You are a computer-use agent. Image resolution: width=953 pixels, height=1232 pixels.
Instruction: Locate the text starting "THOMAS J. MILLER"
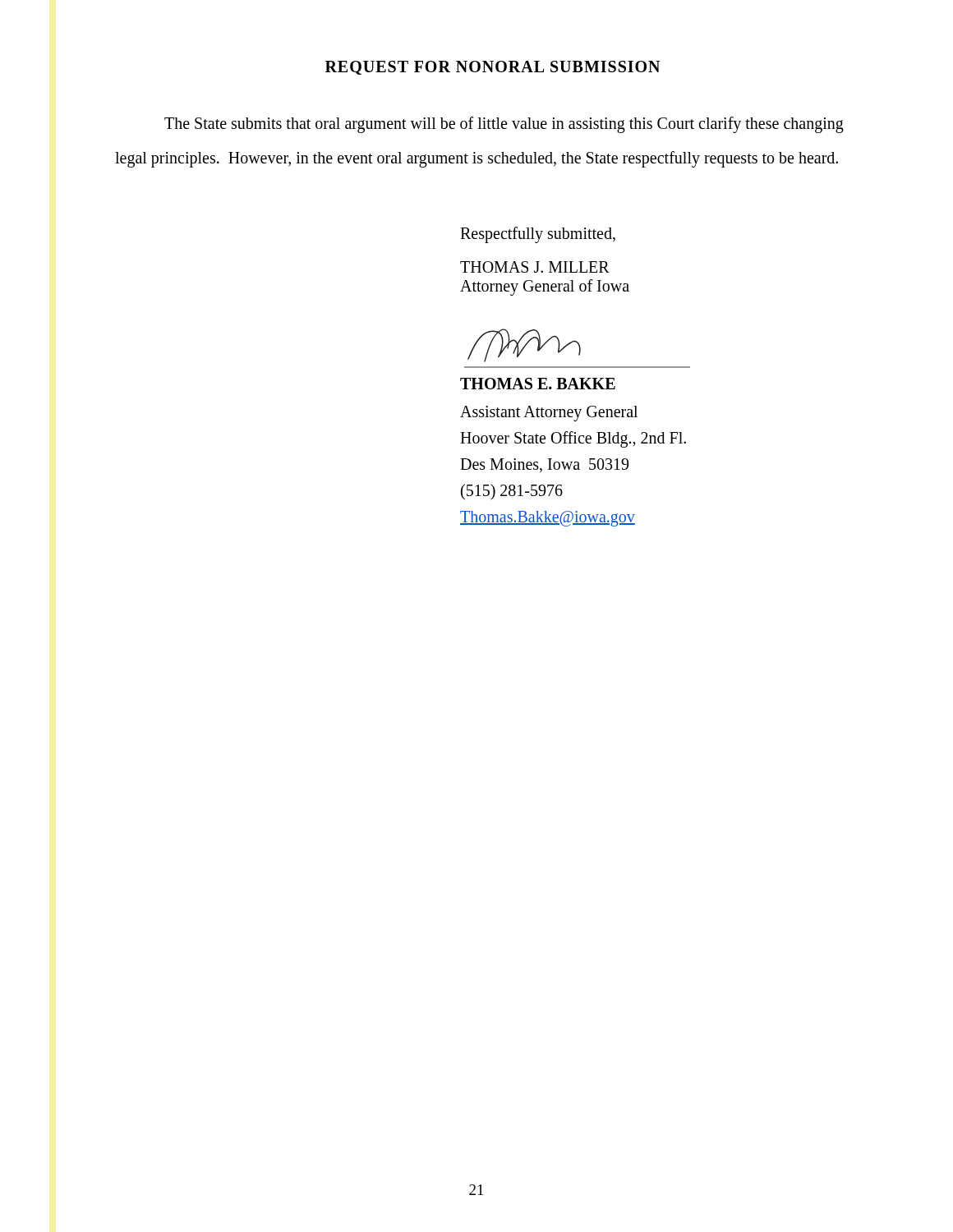pyautogui.click(x=545, y=276)
